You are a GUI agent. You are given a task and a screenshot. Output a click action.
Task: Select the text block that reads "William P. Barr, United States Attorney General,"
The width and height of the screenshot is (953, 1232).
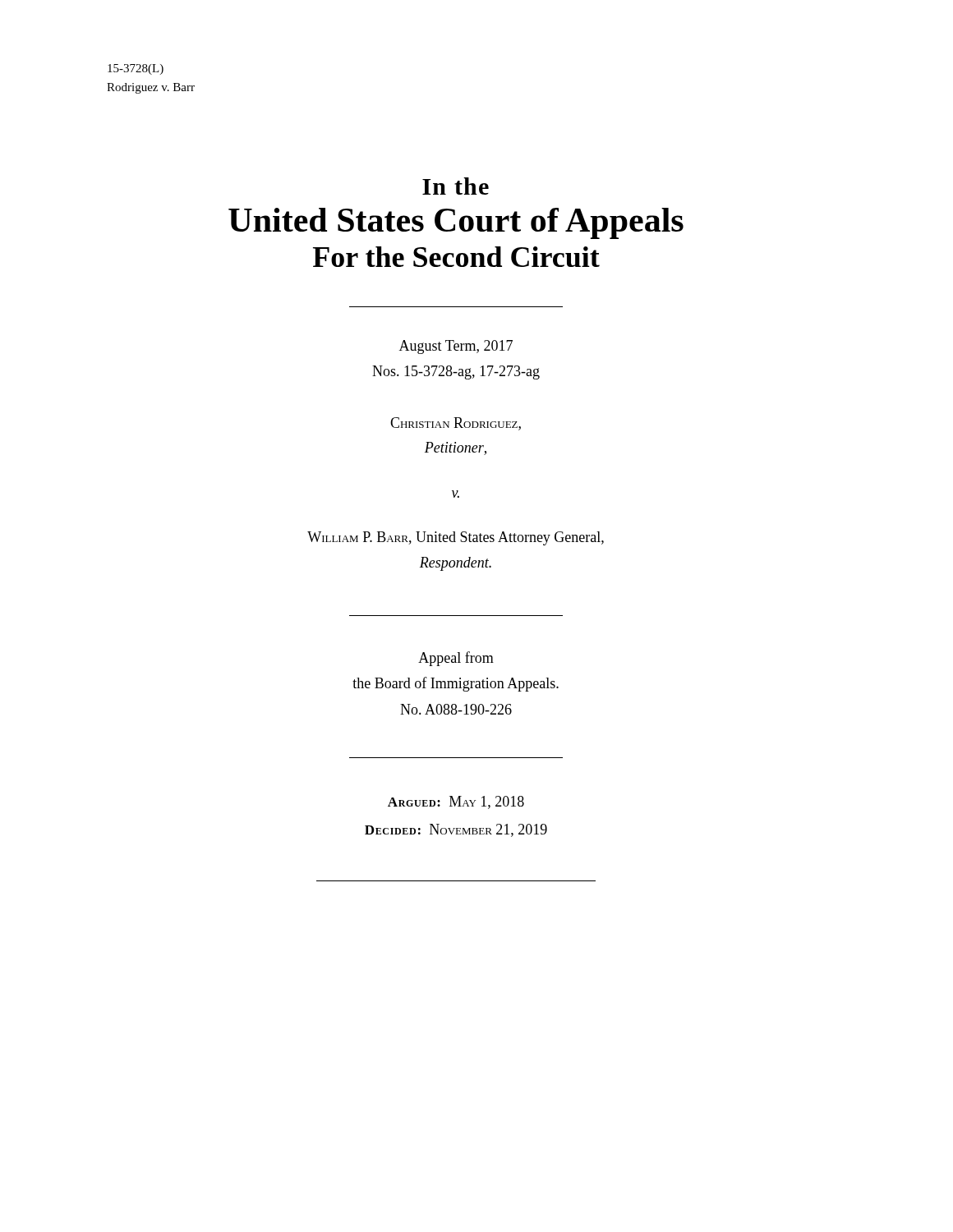point(456,550)
